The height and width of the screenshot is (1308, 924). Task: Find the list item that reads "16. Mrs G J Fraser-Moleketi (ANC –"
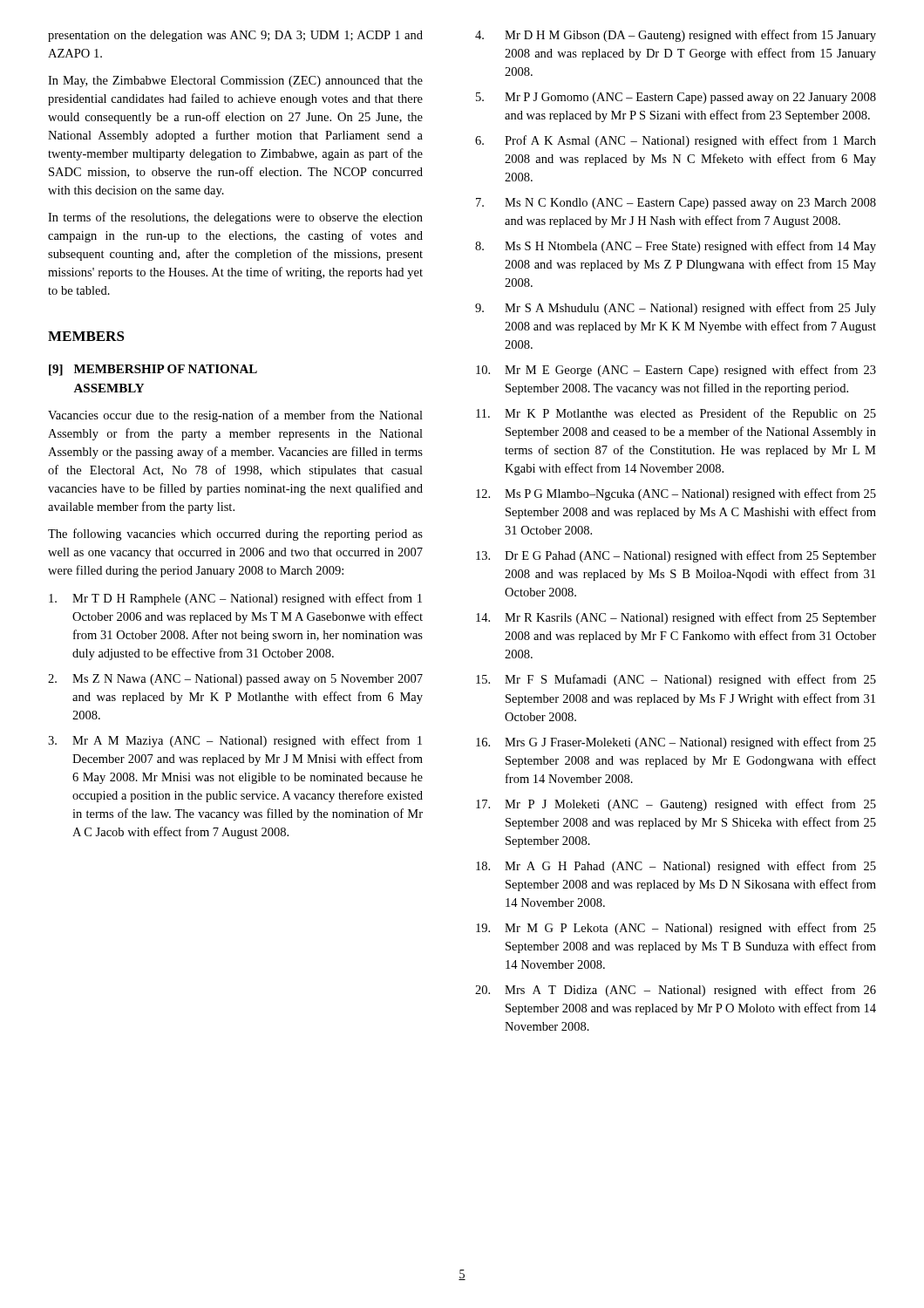(676, 760)
